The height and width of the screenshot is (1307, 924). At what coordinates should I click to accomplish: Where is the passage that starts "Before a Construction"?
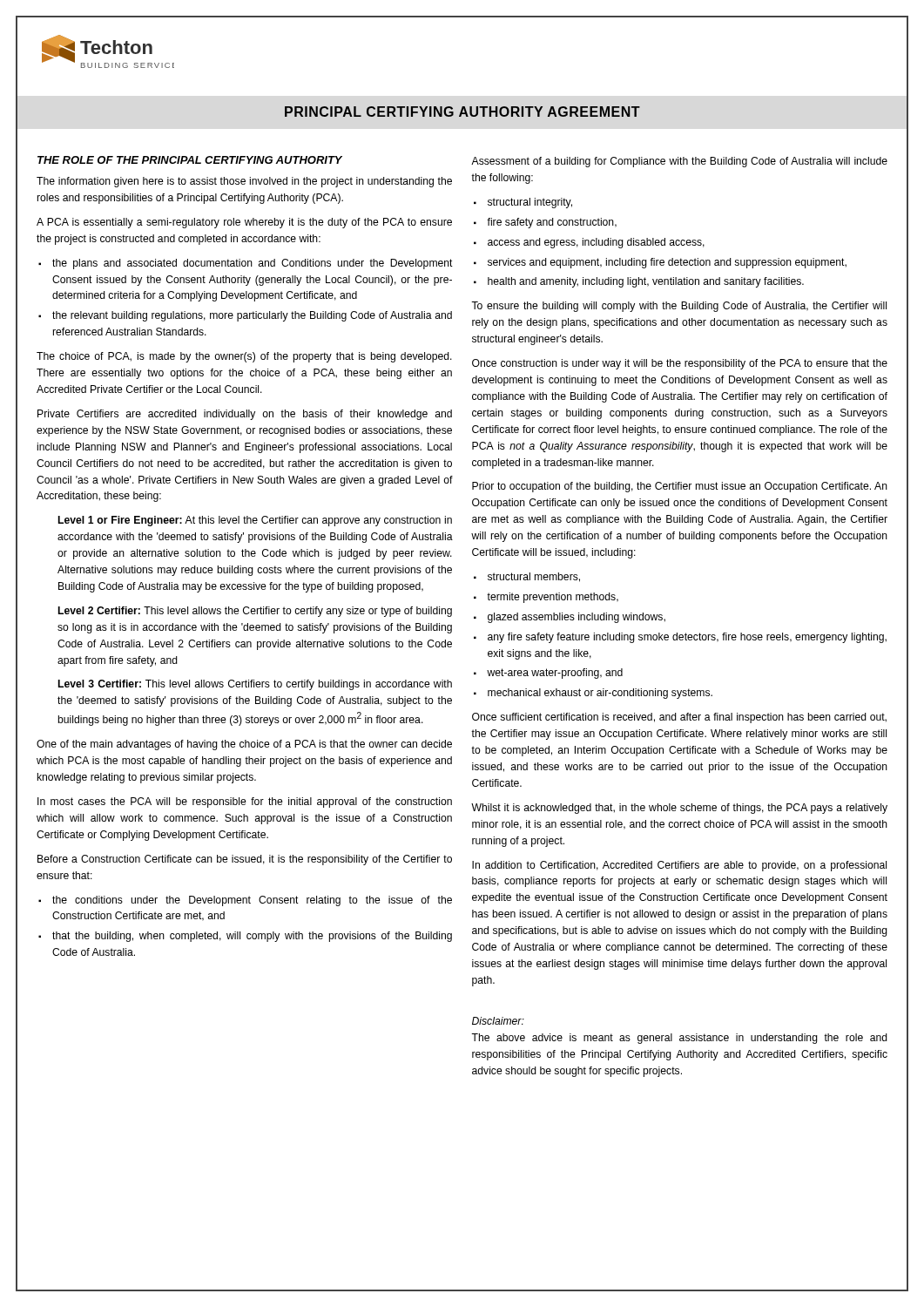[x=244, y=867]
